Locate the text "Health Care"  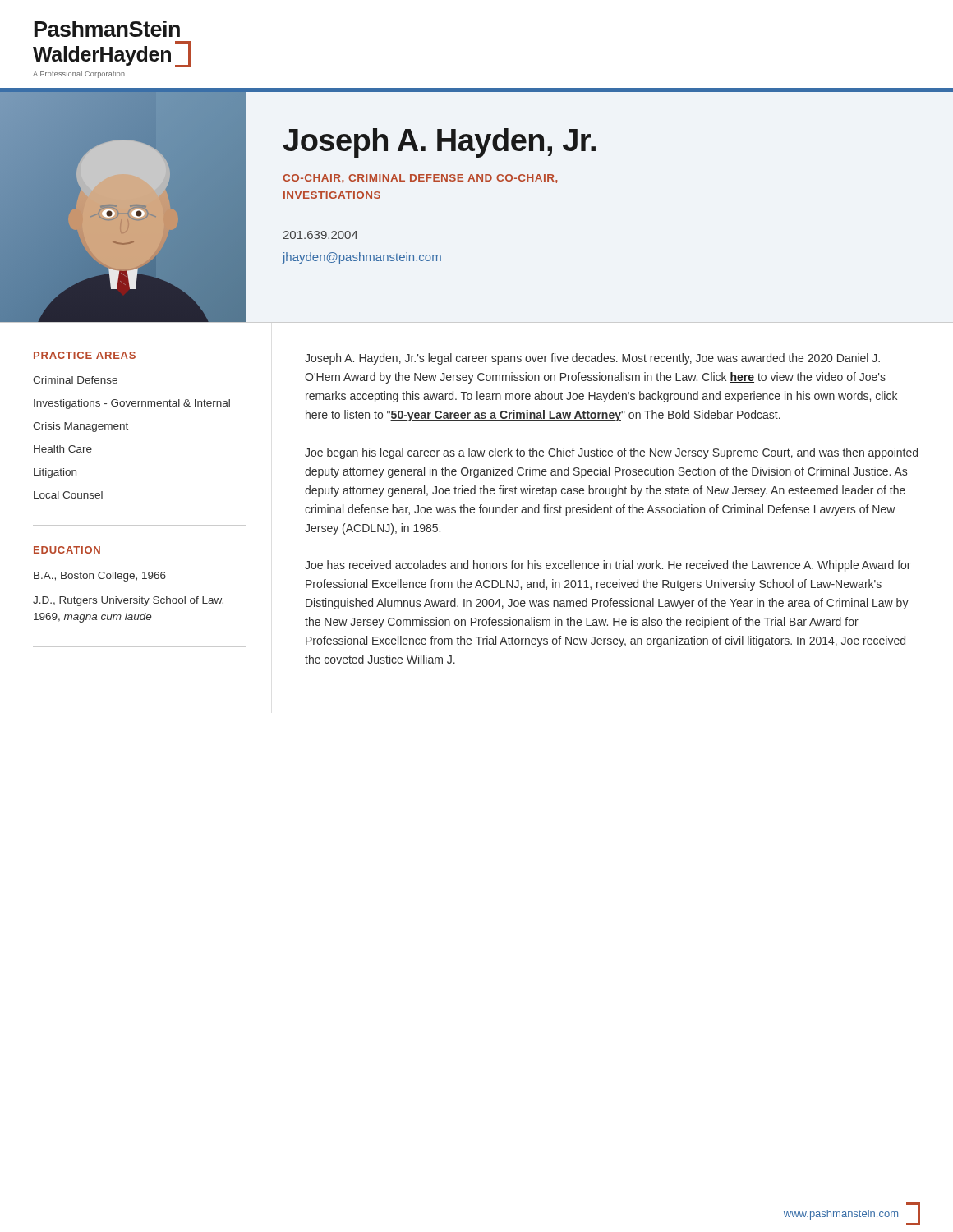coord(62,449)
